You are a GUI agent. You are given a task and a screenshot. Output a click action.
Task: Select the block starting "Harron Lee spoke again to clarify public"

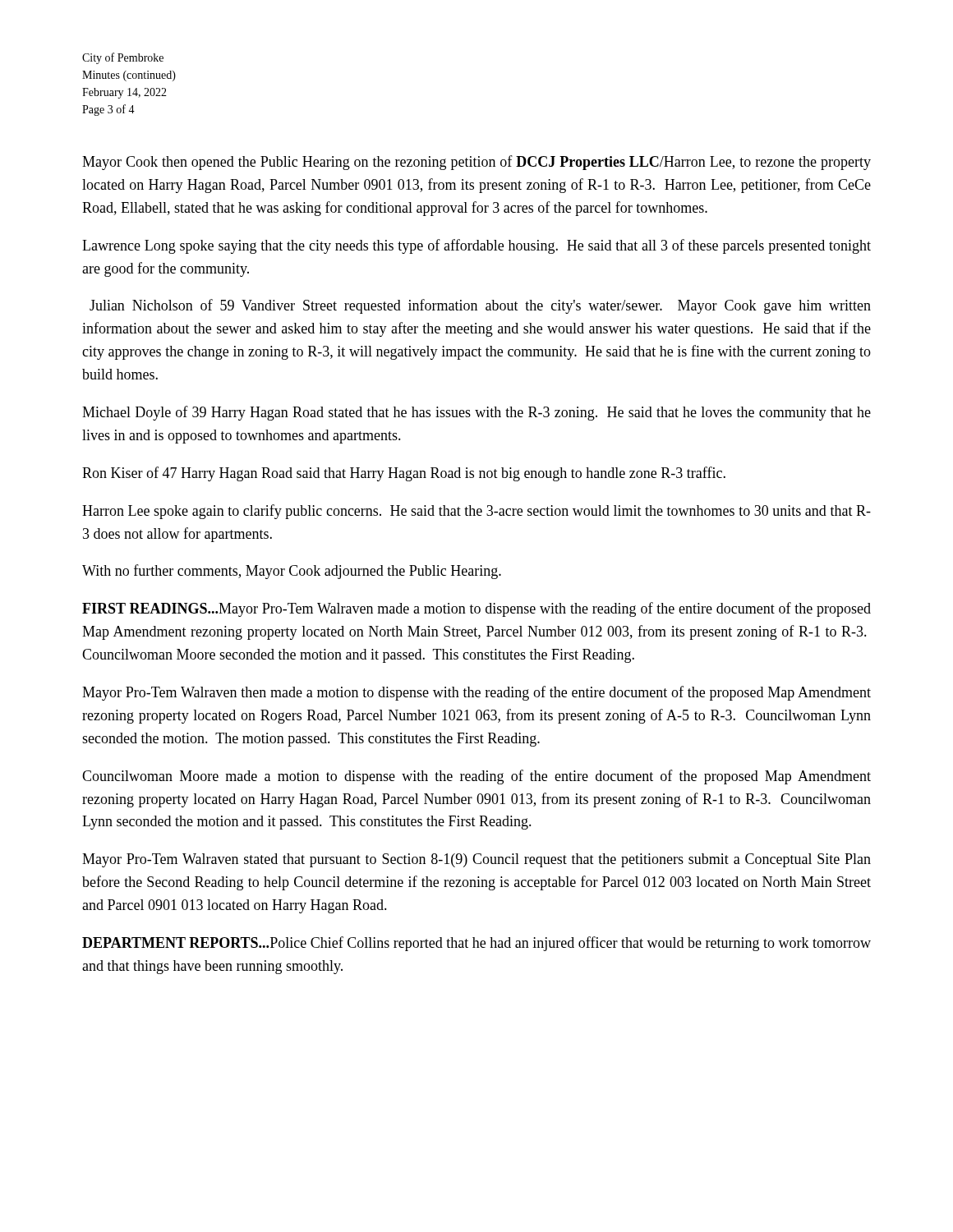pyautogui.click(x=476, y=522)
